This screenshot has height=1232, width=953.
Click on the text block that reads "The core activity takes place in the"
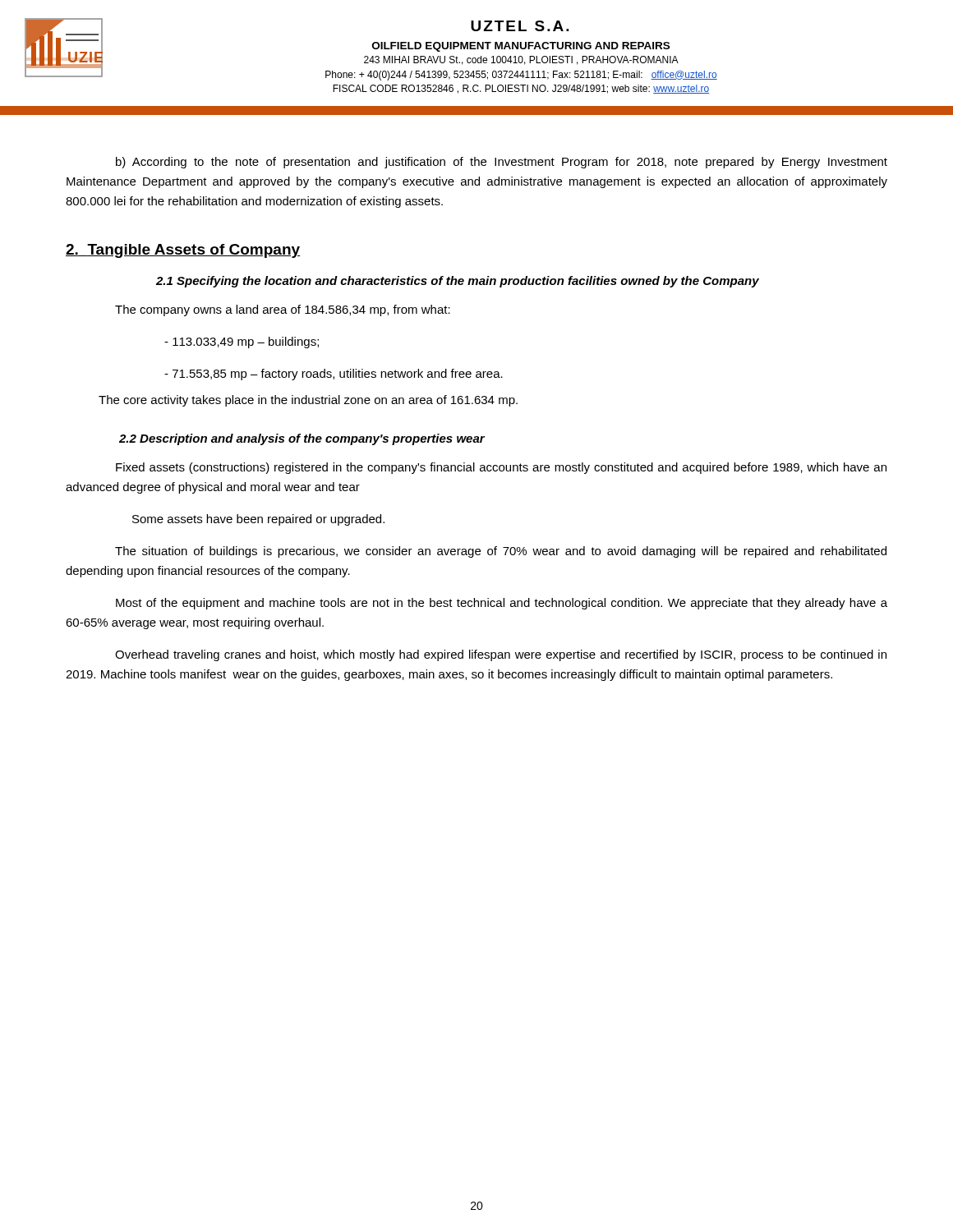476,400
